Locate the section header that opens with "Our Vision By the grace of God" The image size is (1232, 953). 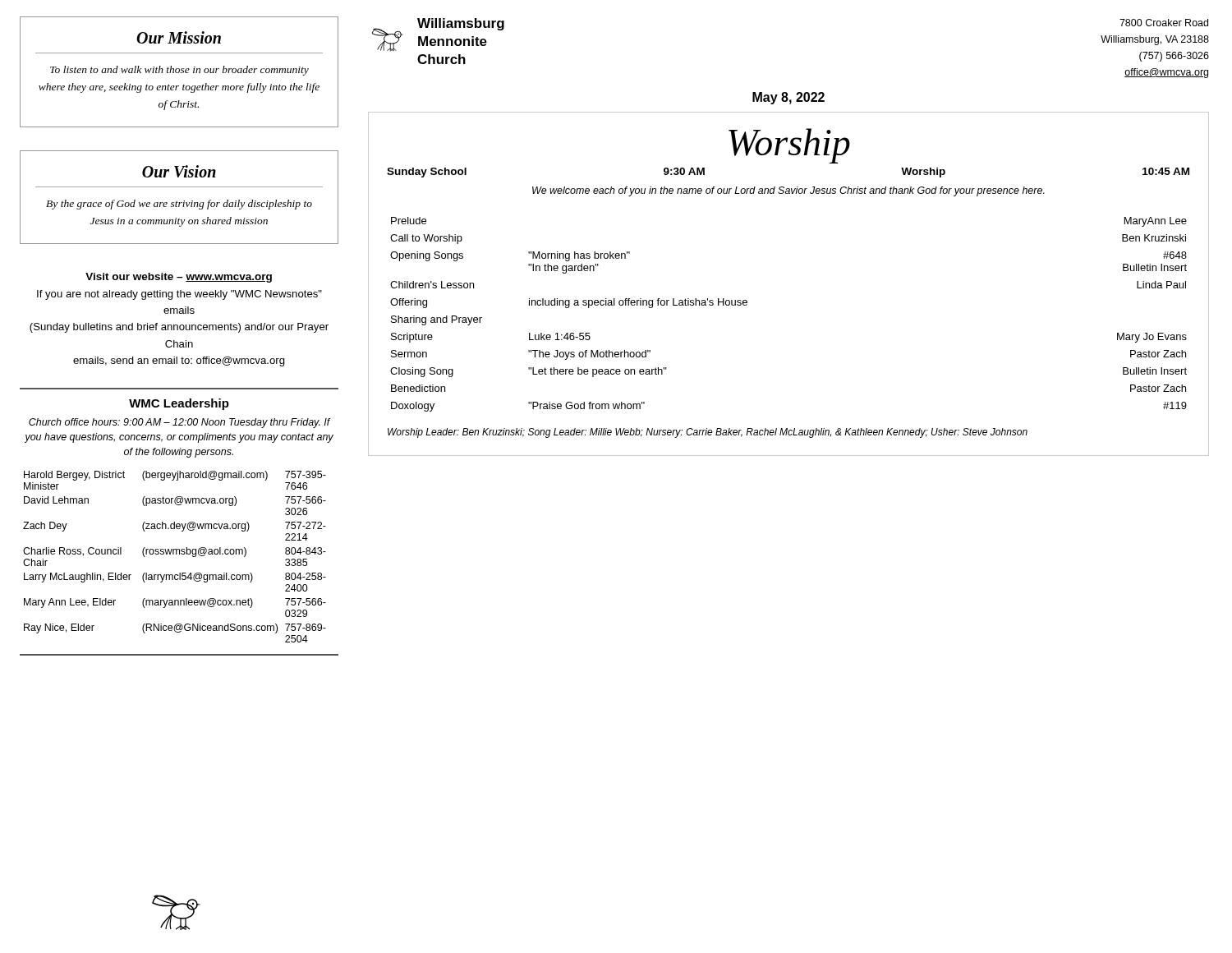point(179,196)
